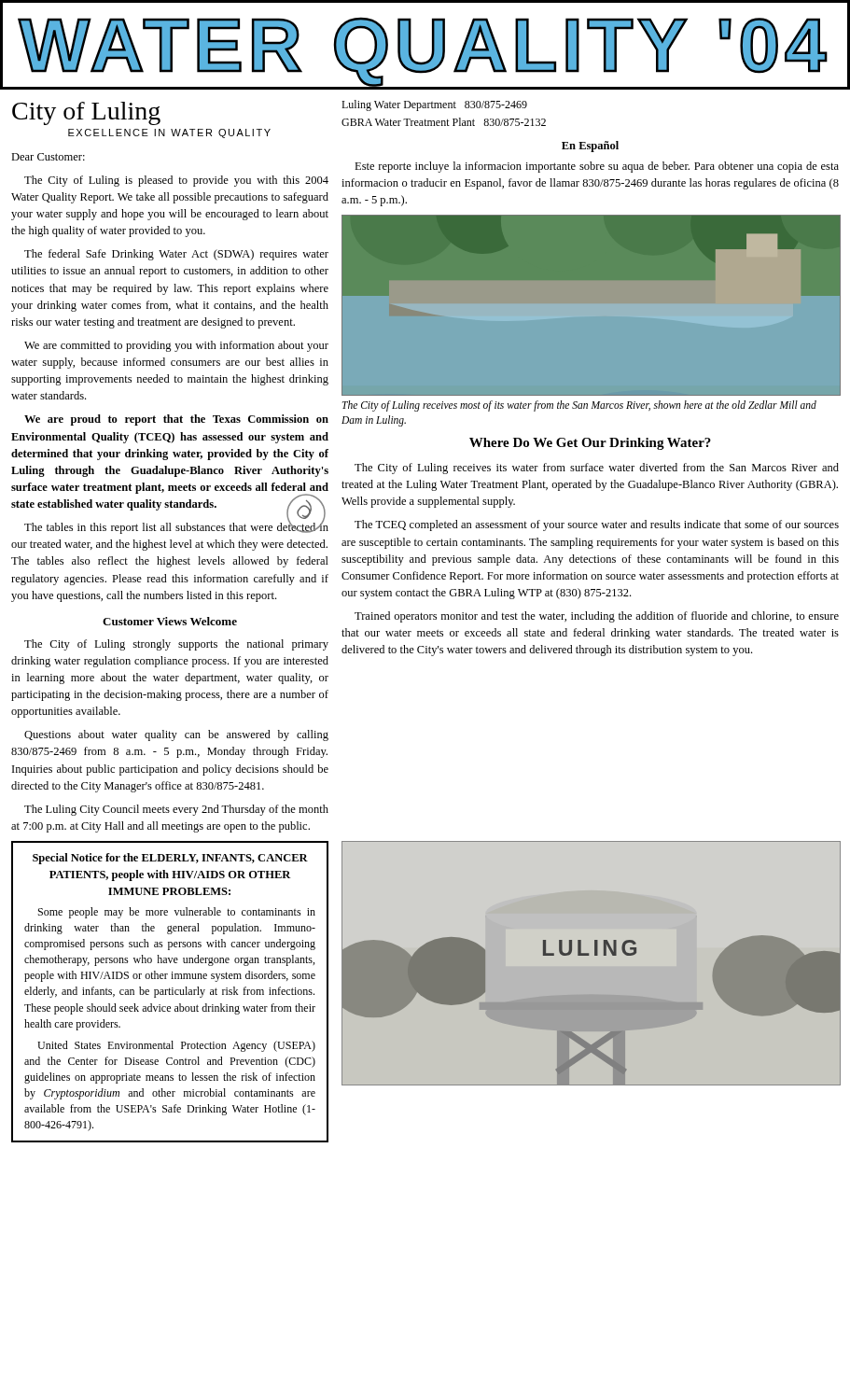The height and width of the screenshot is (1400, 850).
Task: Select the illustration
Action: pyautogui.click(x=306, y=514)
